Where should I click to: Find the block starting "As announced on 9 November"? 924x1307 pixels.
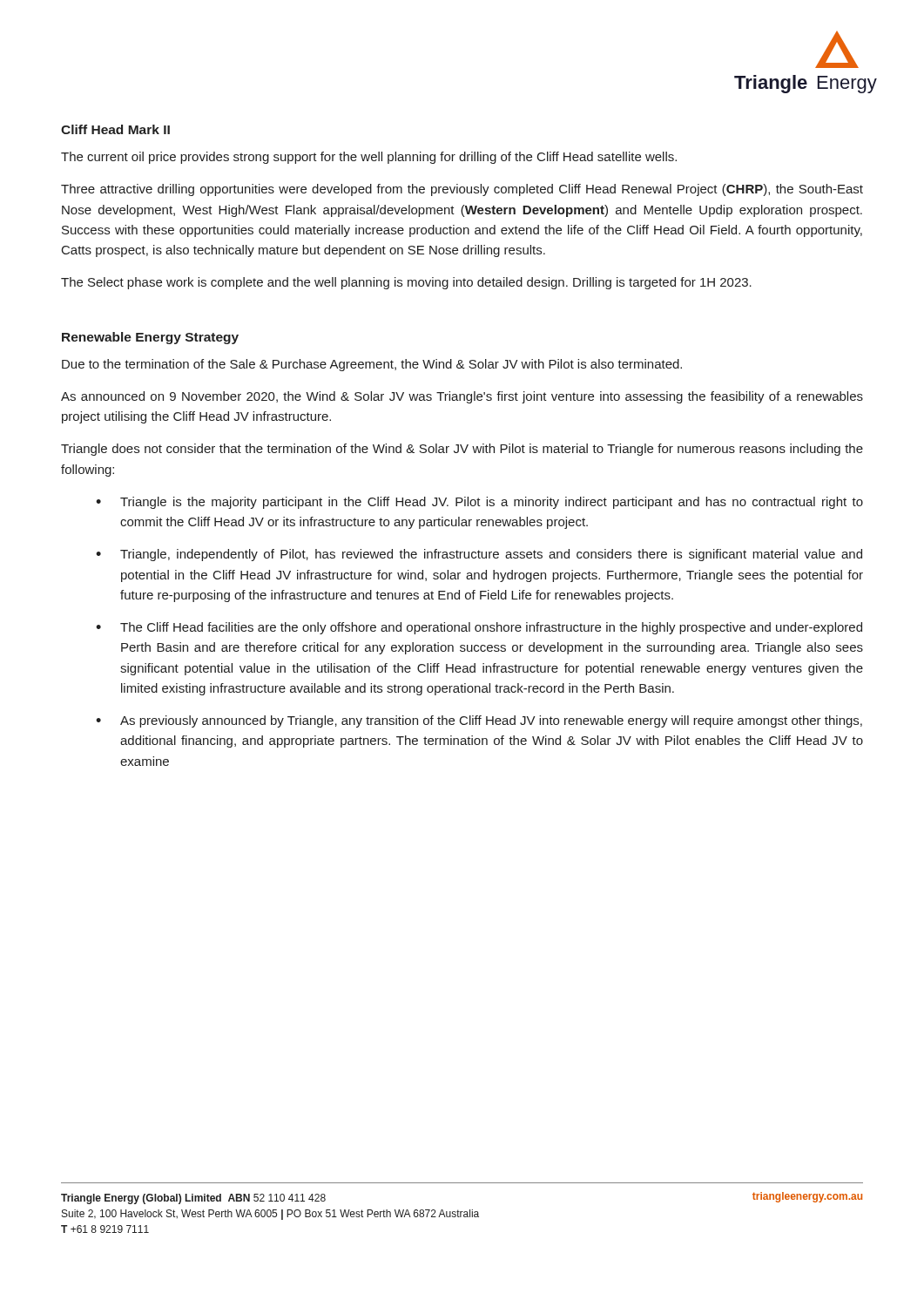click(x=462, y=406)
